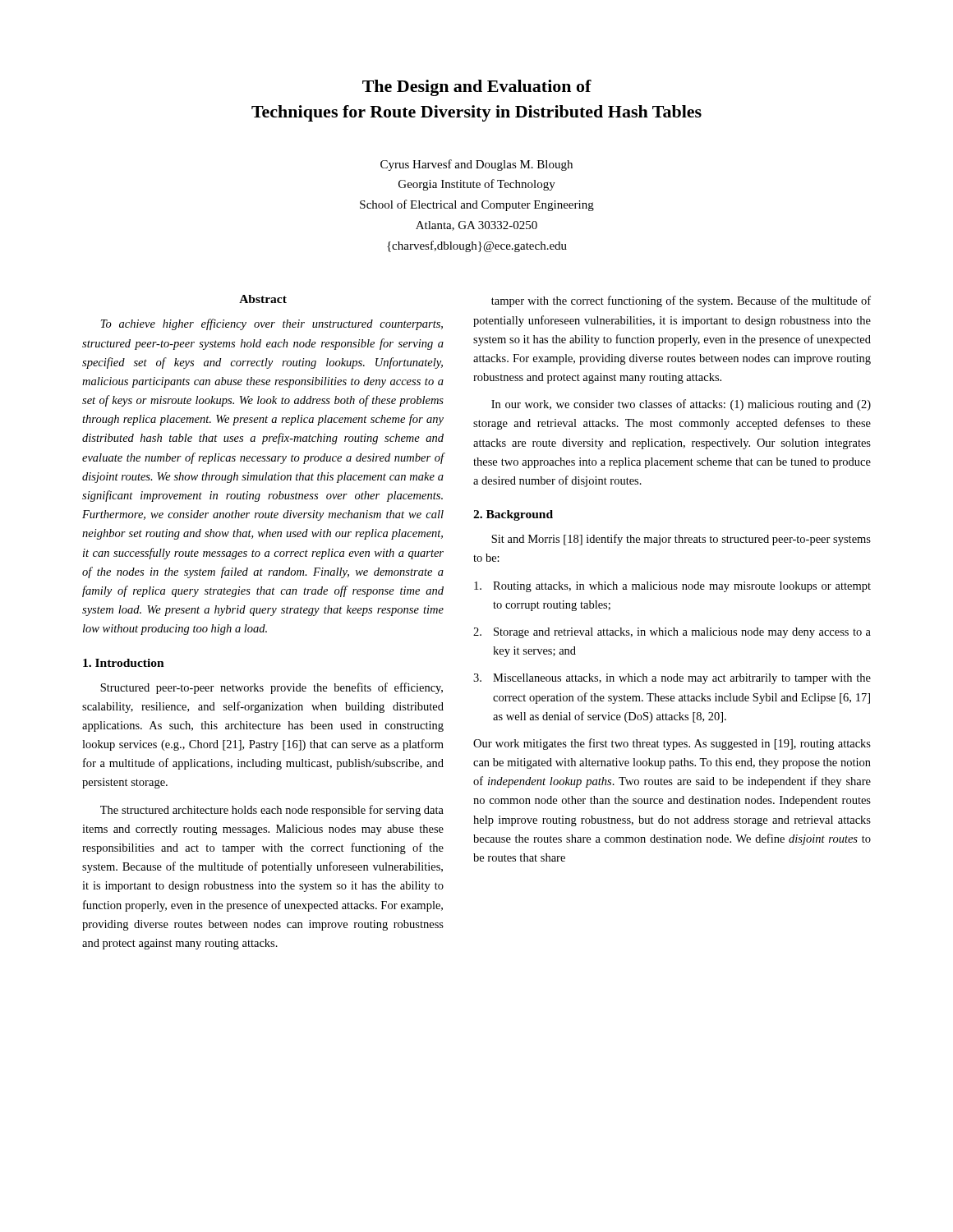Image resolution: width=953 pixels, height=1232 pixels.
Task: Click on the element starting "3. Miscellaneous attacks, in which"
Action: point(672,697)
